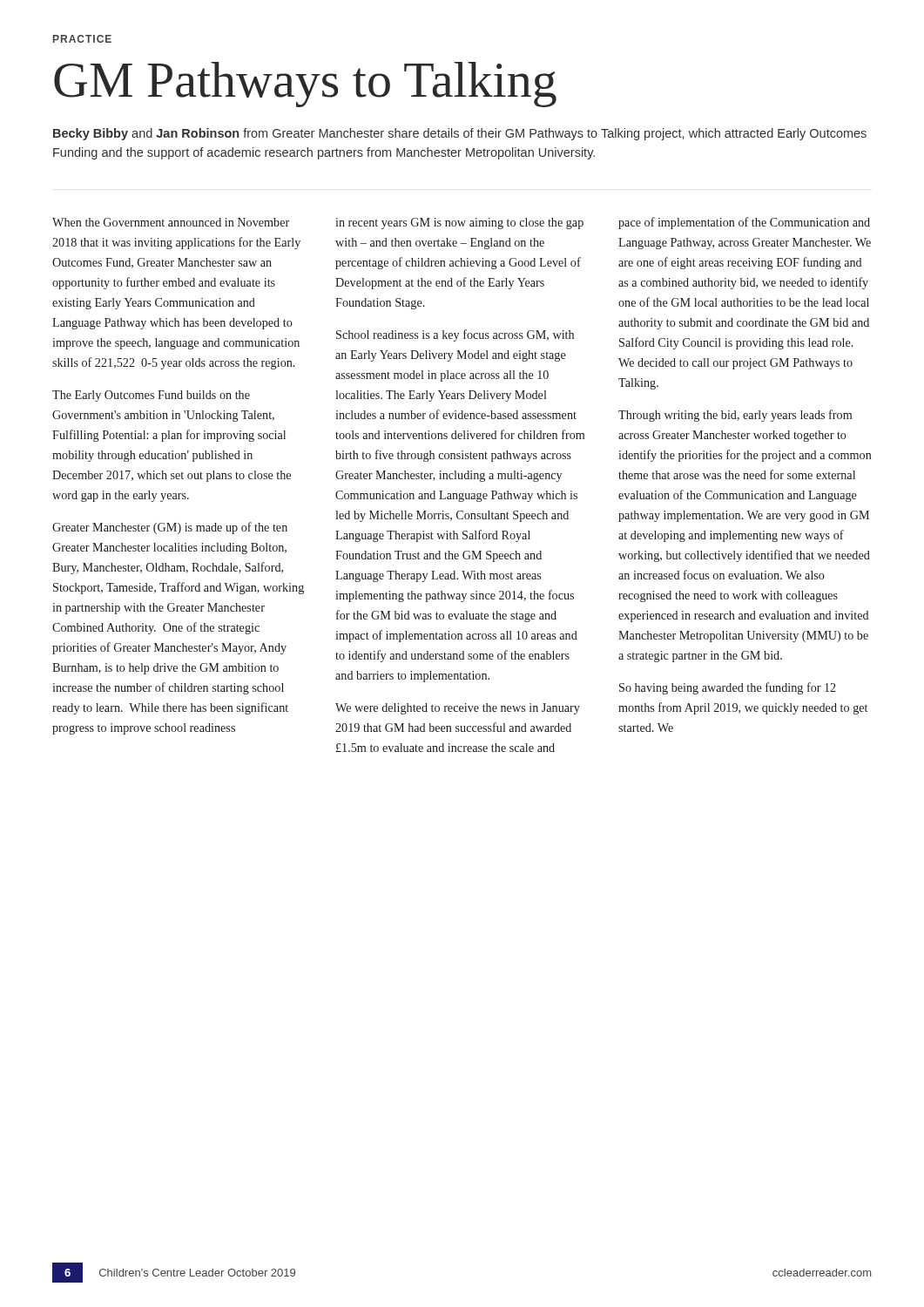Screen dimensions: 1307x924
Task: Select the text block with the text "pace of implementation"
Action: click(745, 475)
